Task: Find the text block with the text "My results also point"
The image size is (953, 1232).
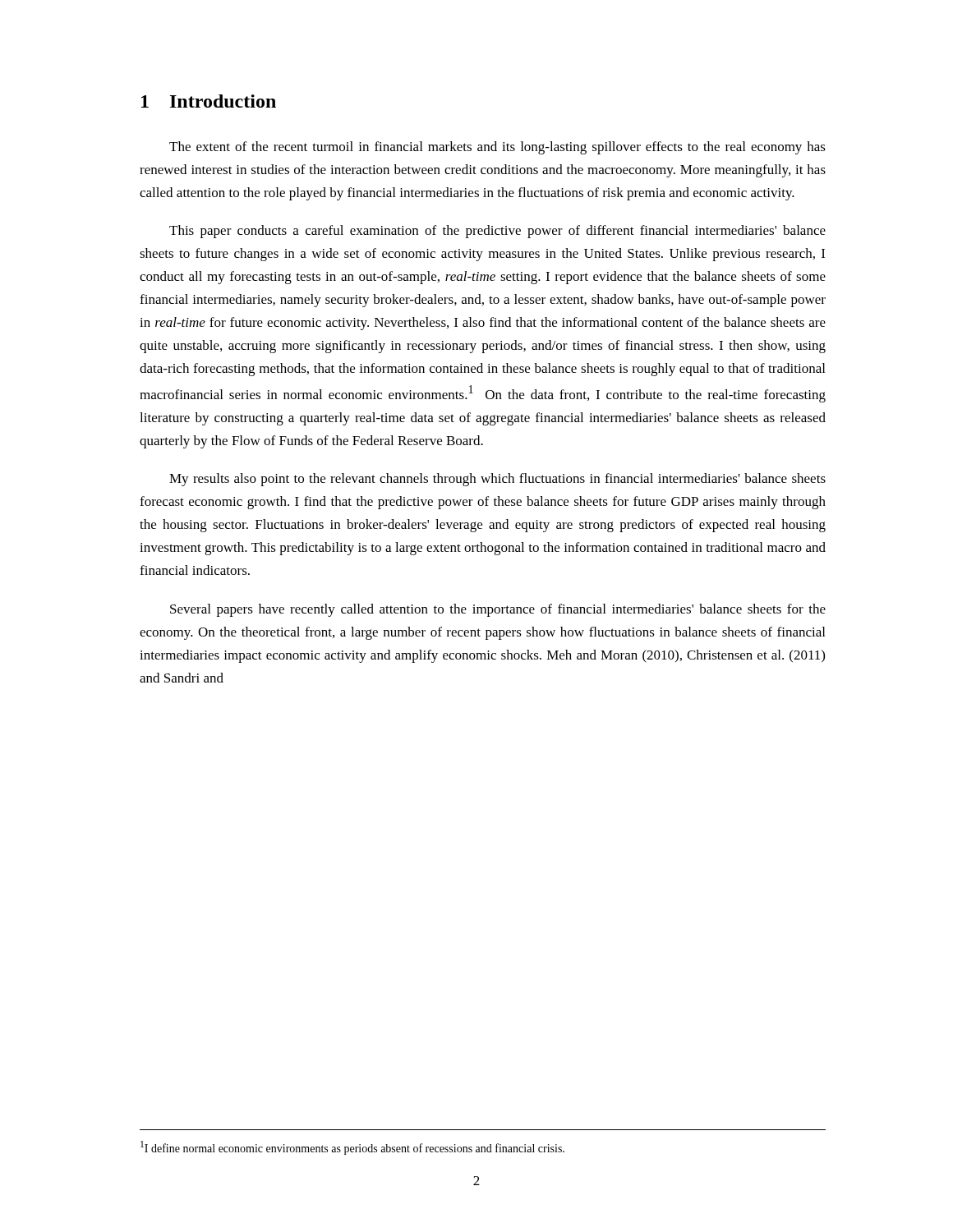Action: click(483, 525)
